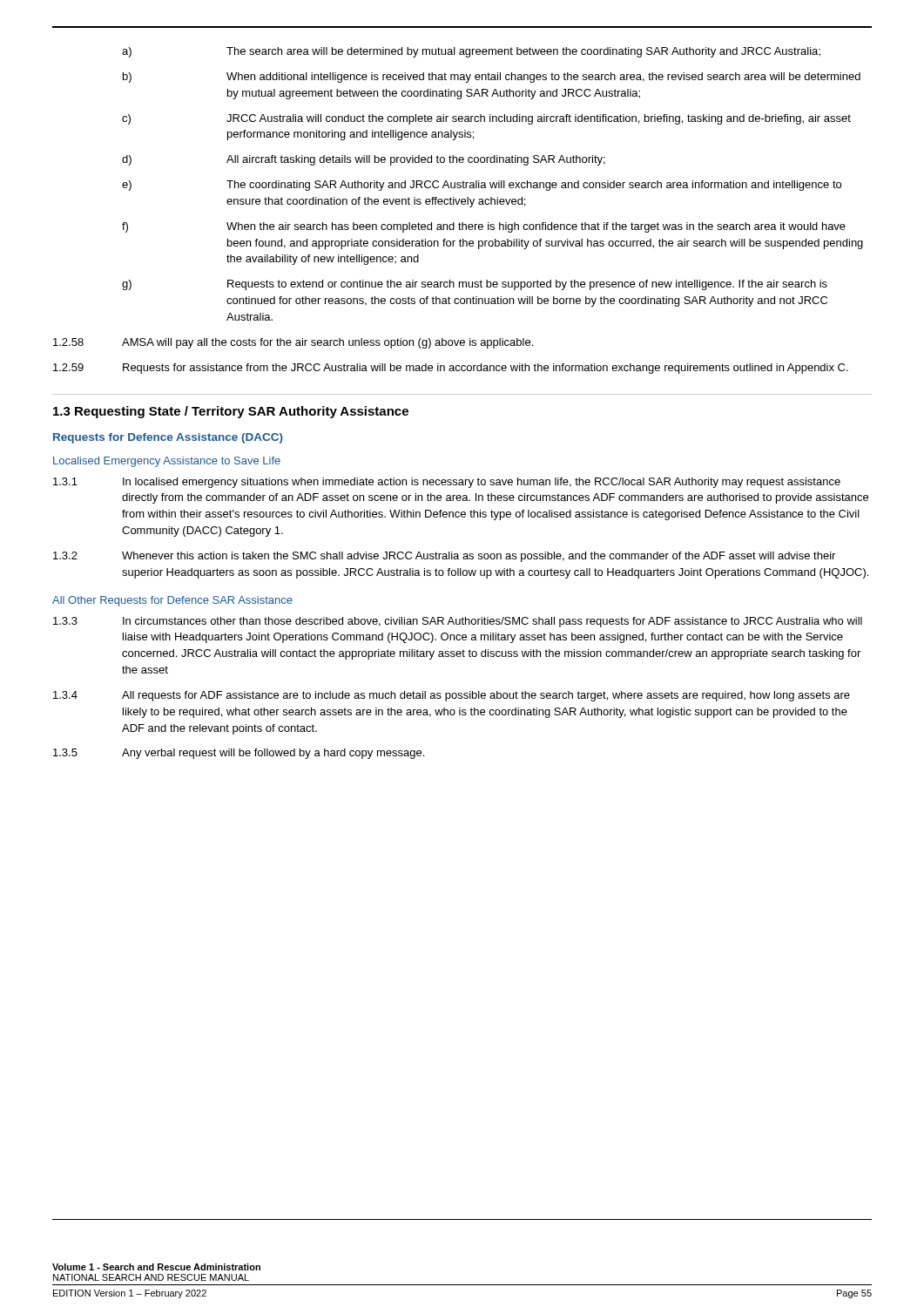Locate the block of text that opens with "3.3 In circumstances other"
924x1307 pixels.
pyautogui.click(x=462, y=646)
